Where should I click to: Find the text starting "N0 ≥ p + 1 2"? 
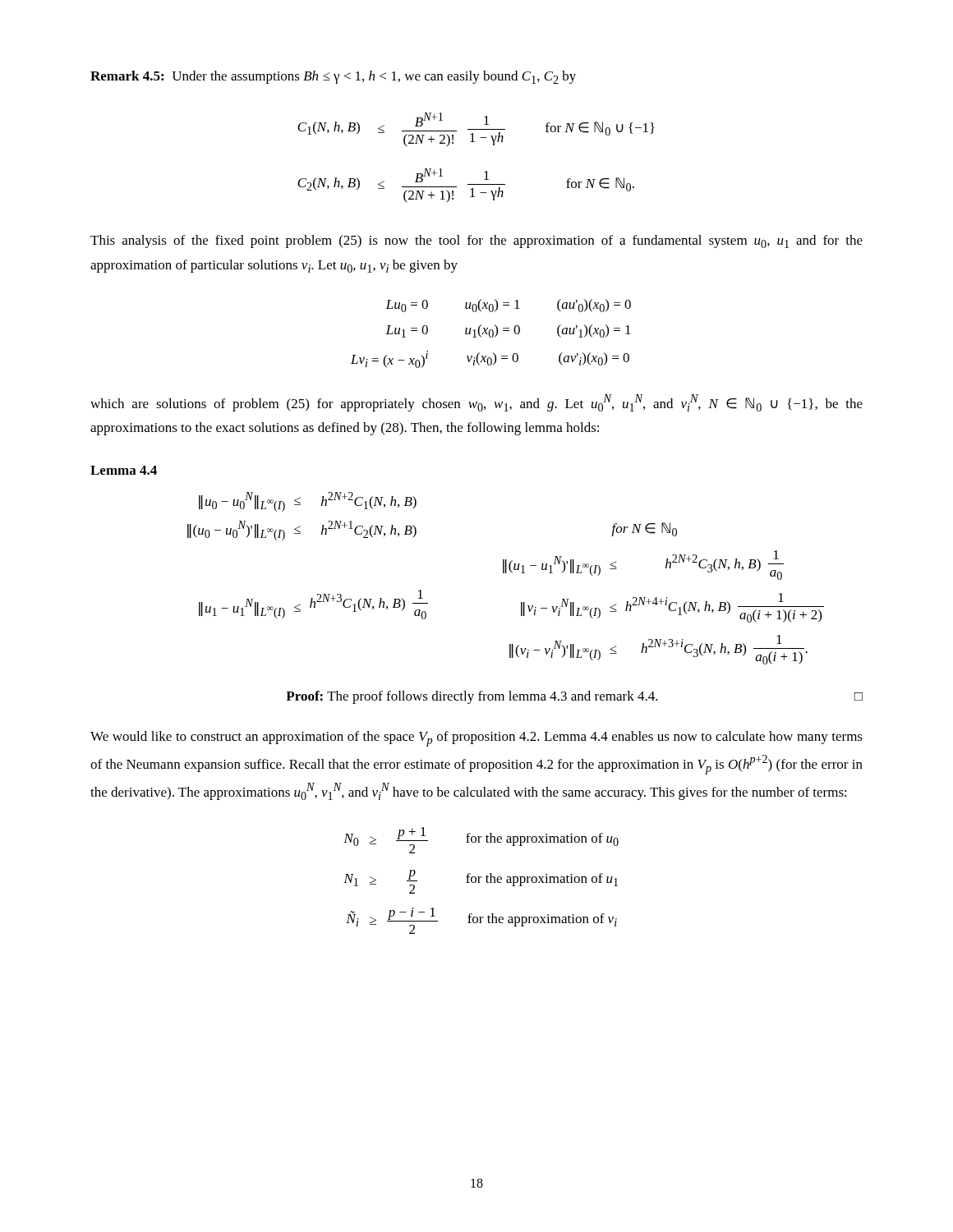476,881
